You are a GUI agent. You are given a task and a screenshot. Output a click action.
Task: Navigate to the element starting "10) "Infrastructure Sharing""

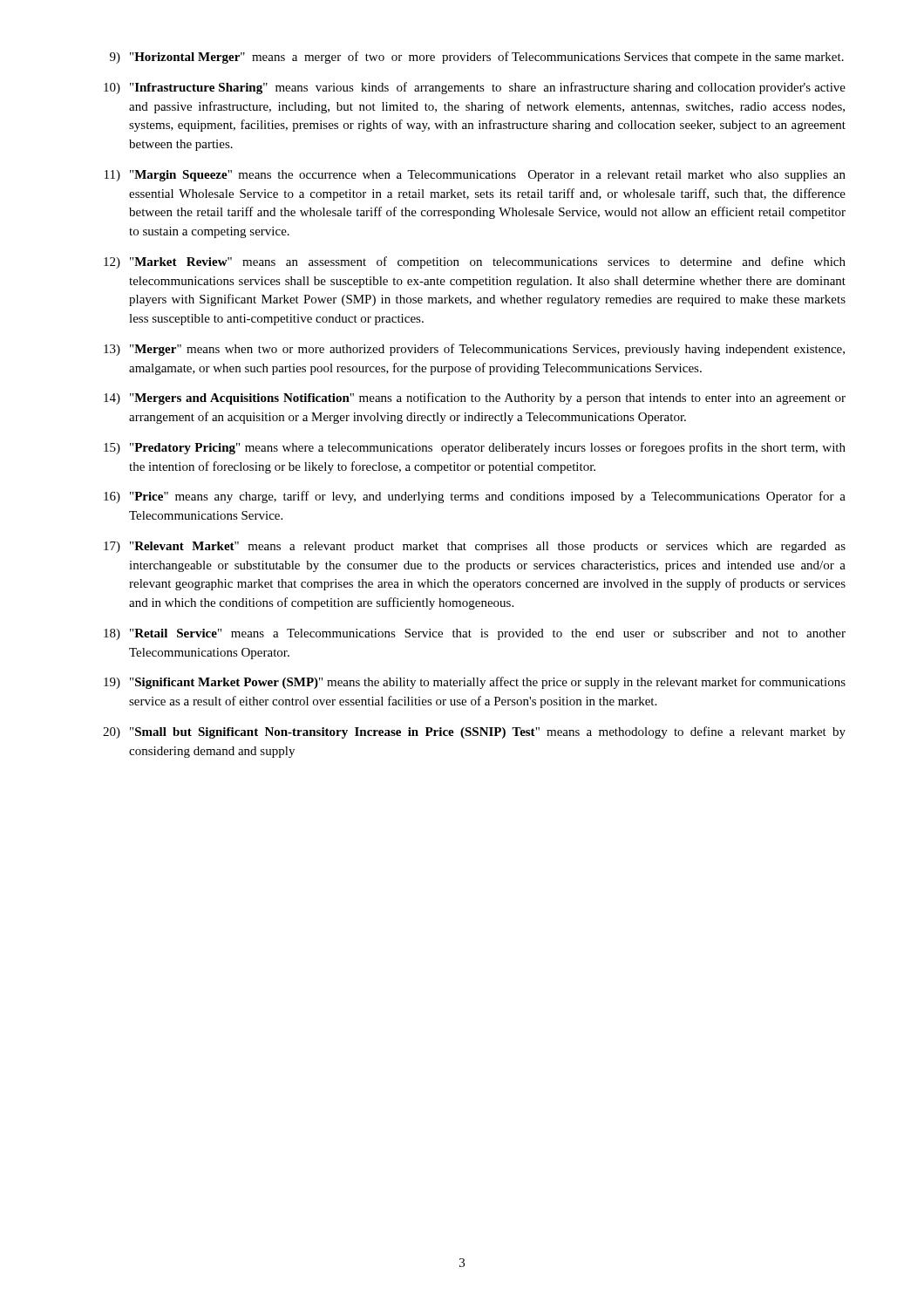coord(462,116)
